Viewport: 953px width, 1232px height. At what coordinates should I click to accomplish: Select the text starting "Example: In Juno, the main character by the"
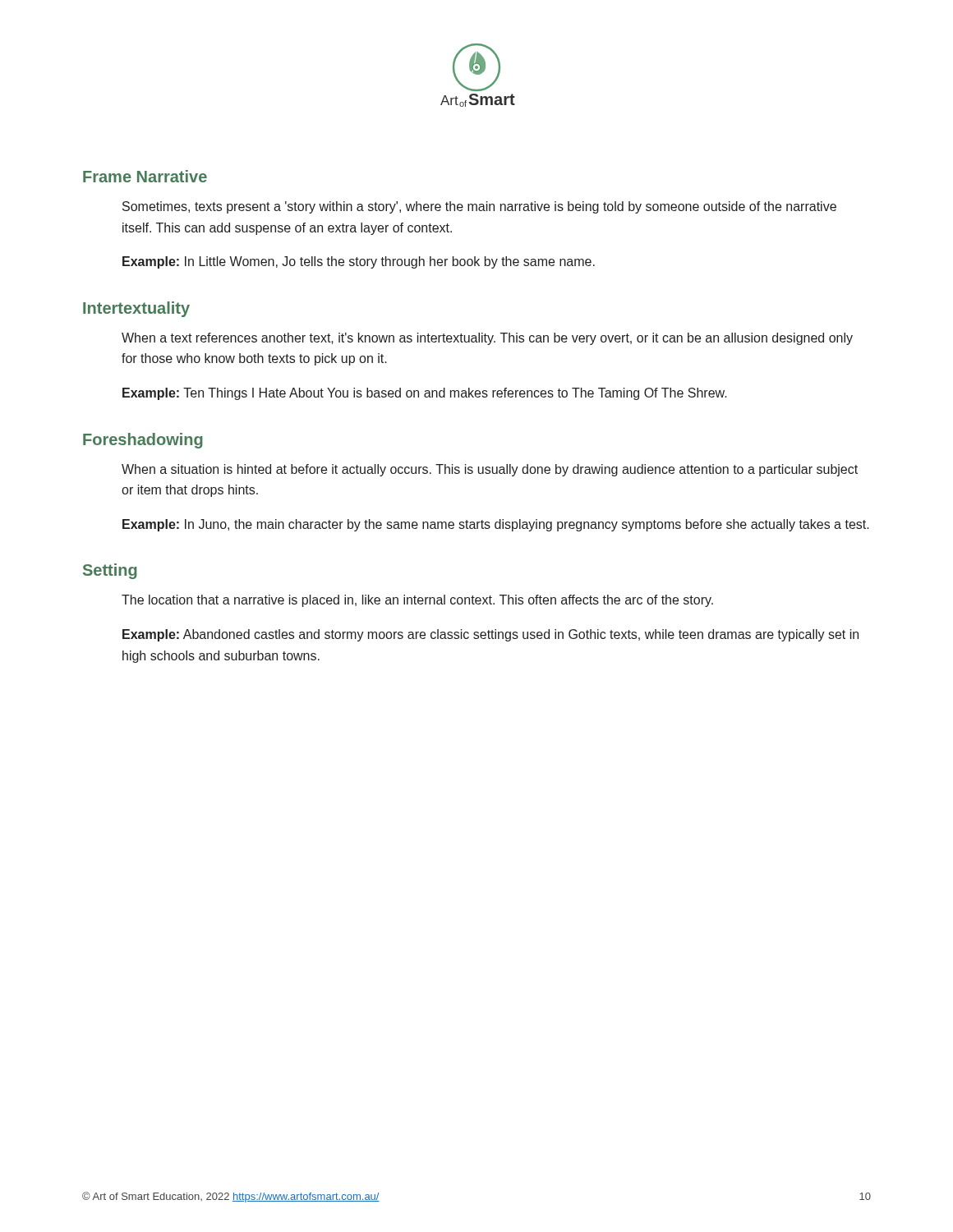(x=496, y=524)
